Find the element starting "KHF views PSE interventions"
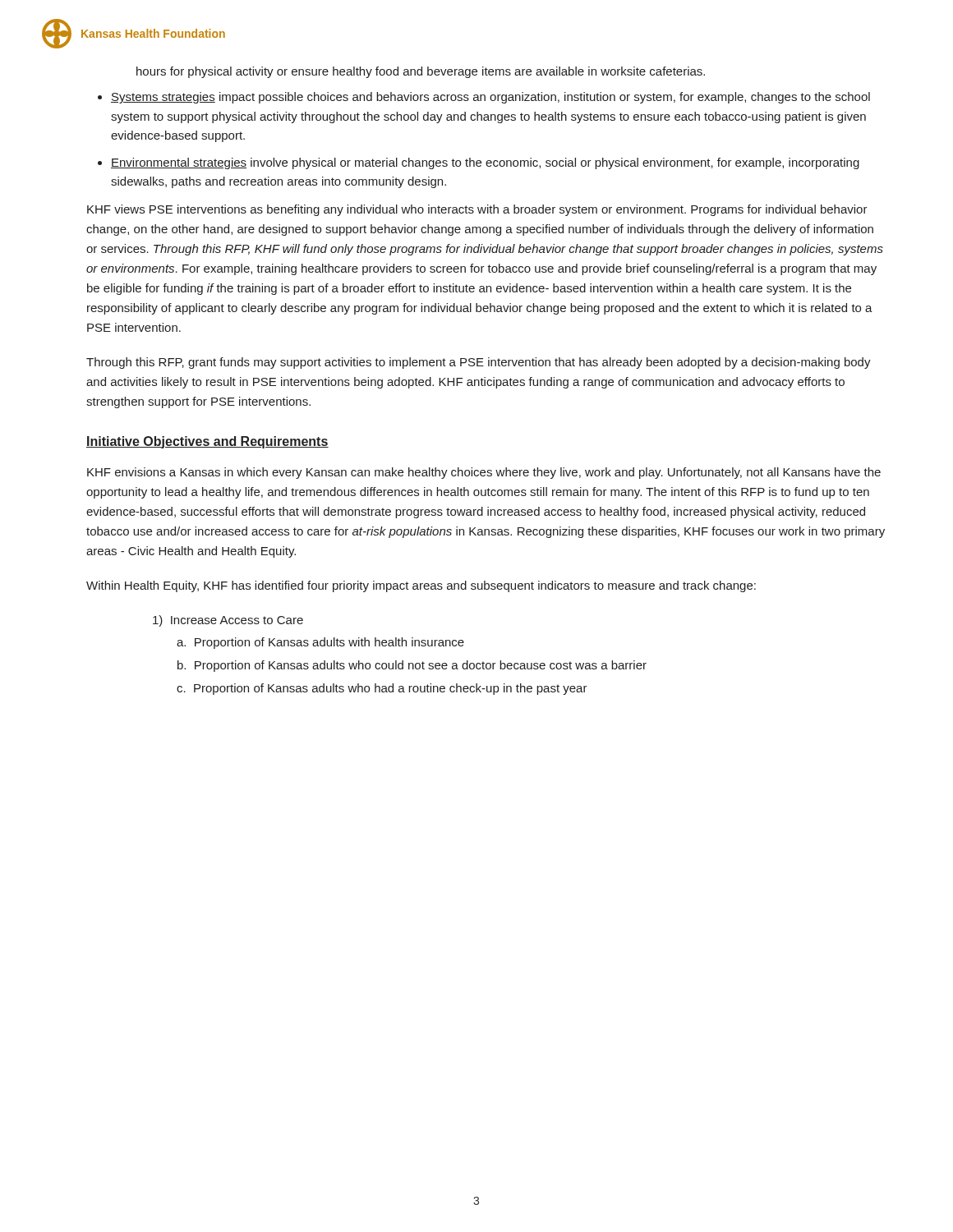The width and height of the screenshot is (953, 1232). (485, 268)
